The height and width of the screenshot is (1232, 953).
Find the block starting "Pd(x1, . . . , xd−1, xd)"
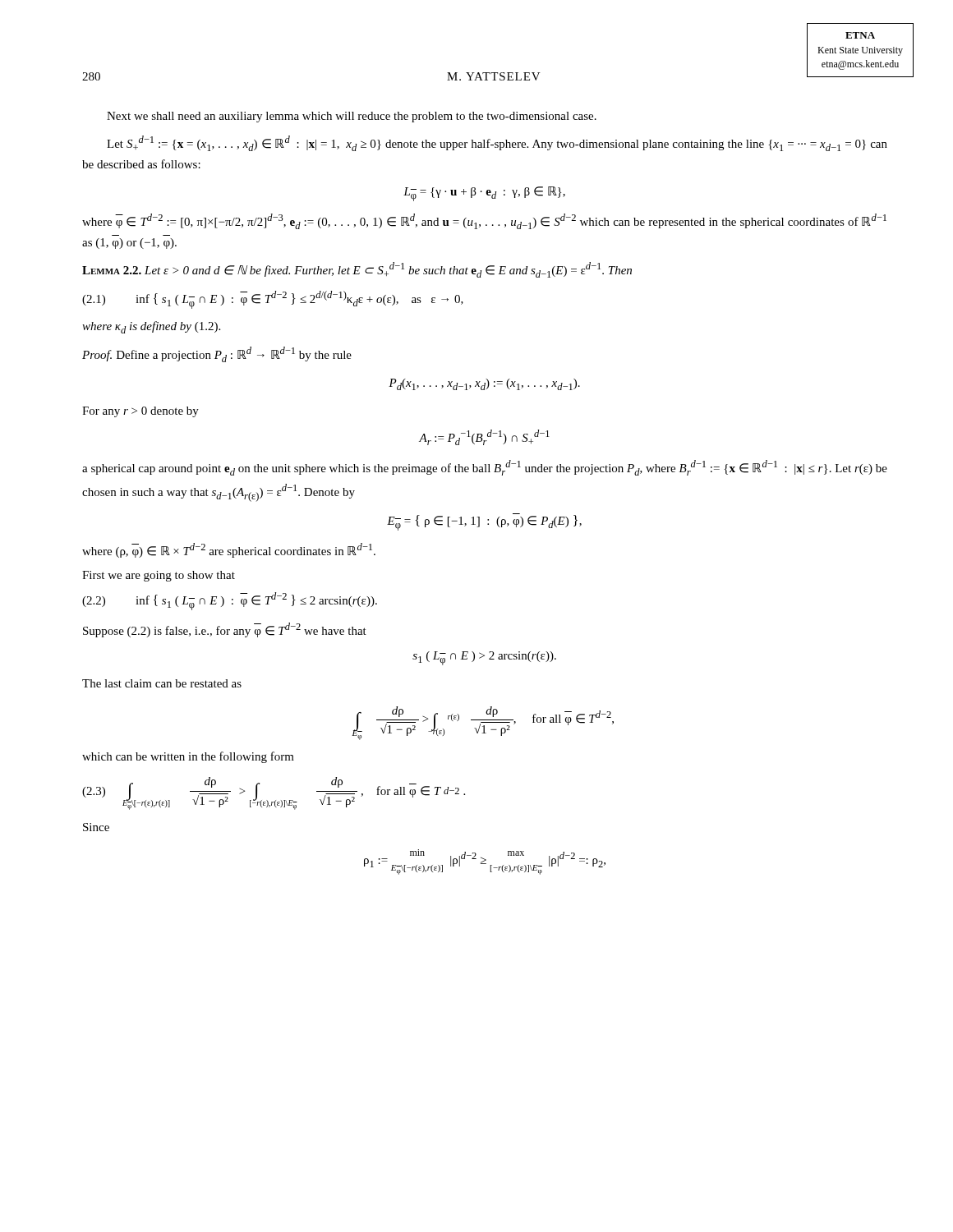[x=485, y=384]
